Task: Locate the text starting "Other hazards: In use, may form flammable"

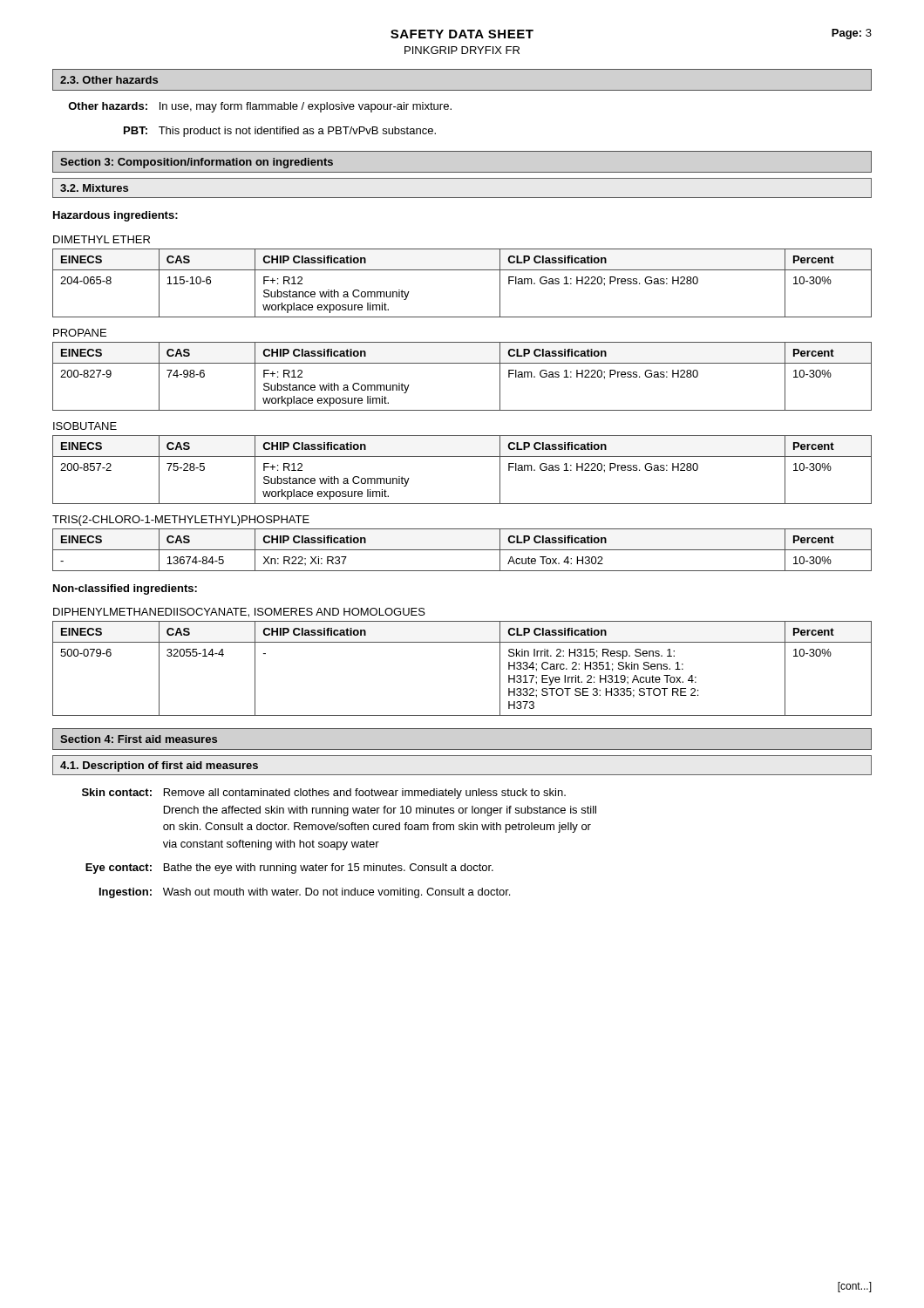Action: 461,106
